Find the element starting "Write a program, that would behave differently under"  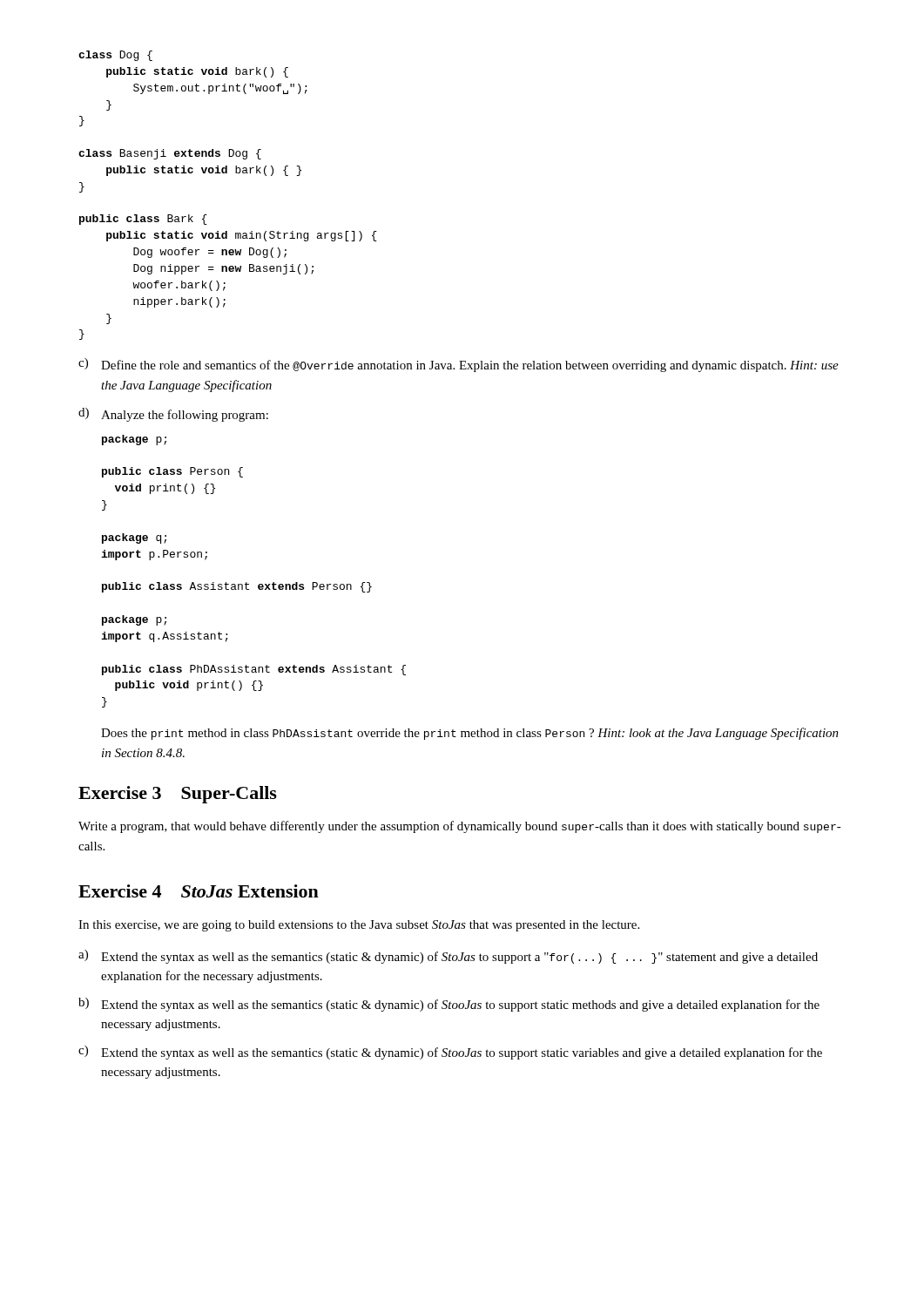tap(460, 836)
